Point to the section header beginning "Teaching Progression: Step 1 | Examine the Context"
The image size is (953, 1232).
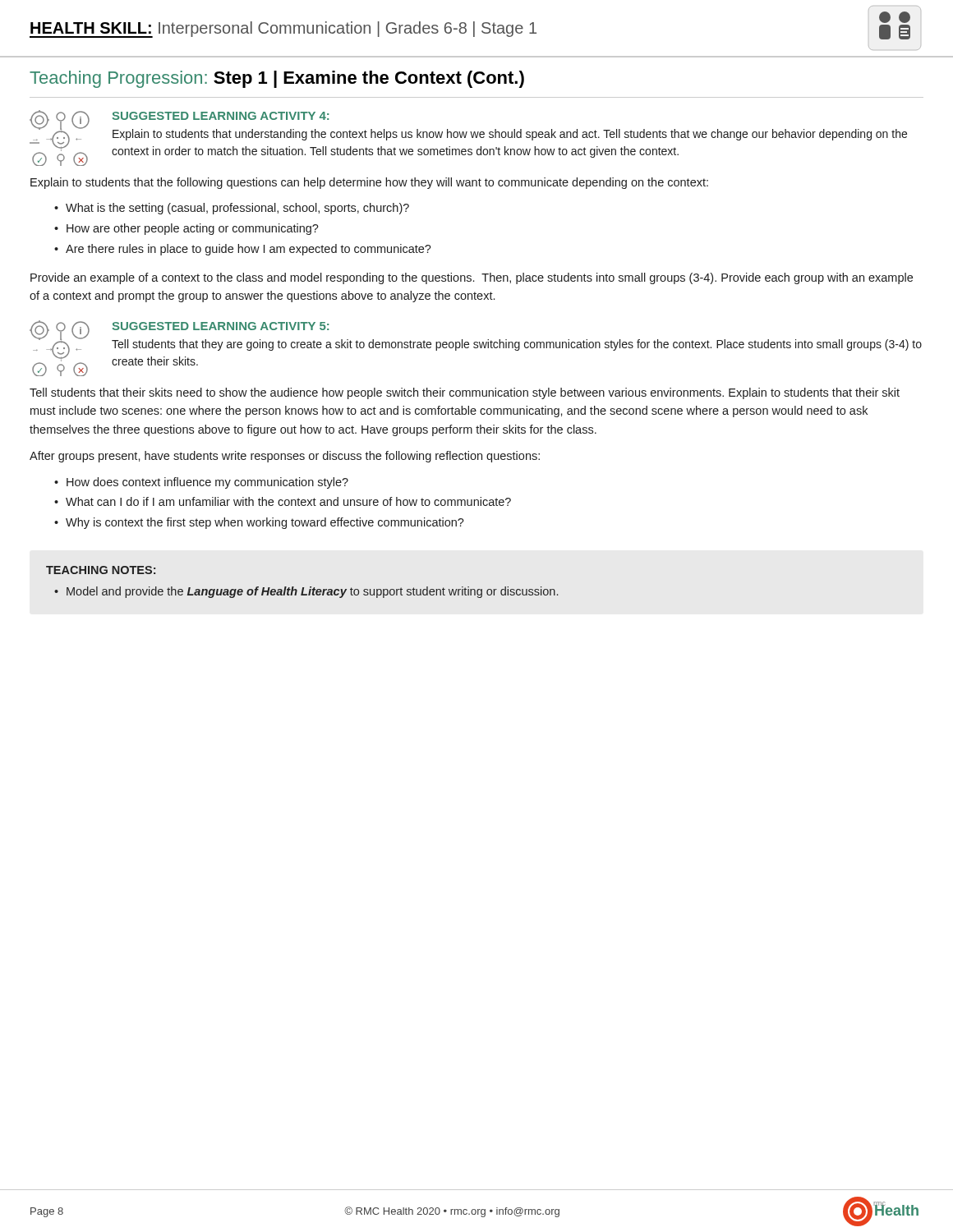277,78
